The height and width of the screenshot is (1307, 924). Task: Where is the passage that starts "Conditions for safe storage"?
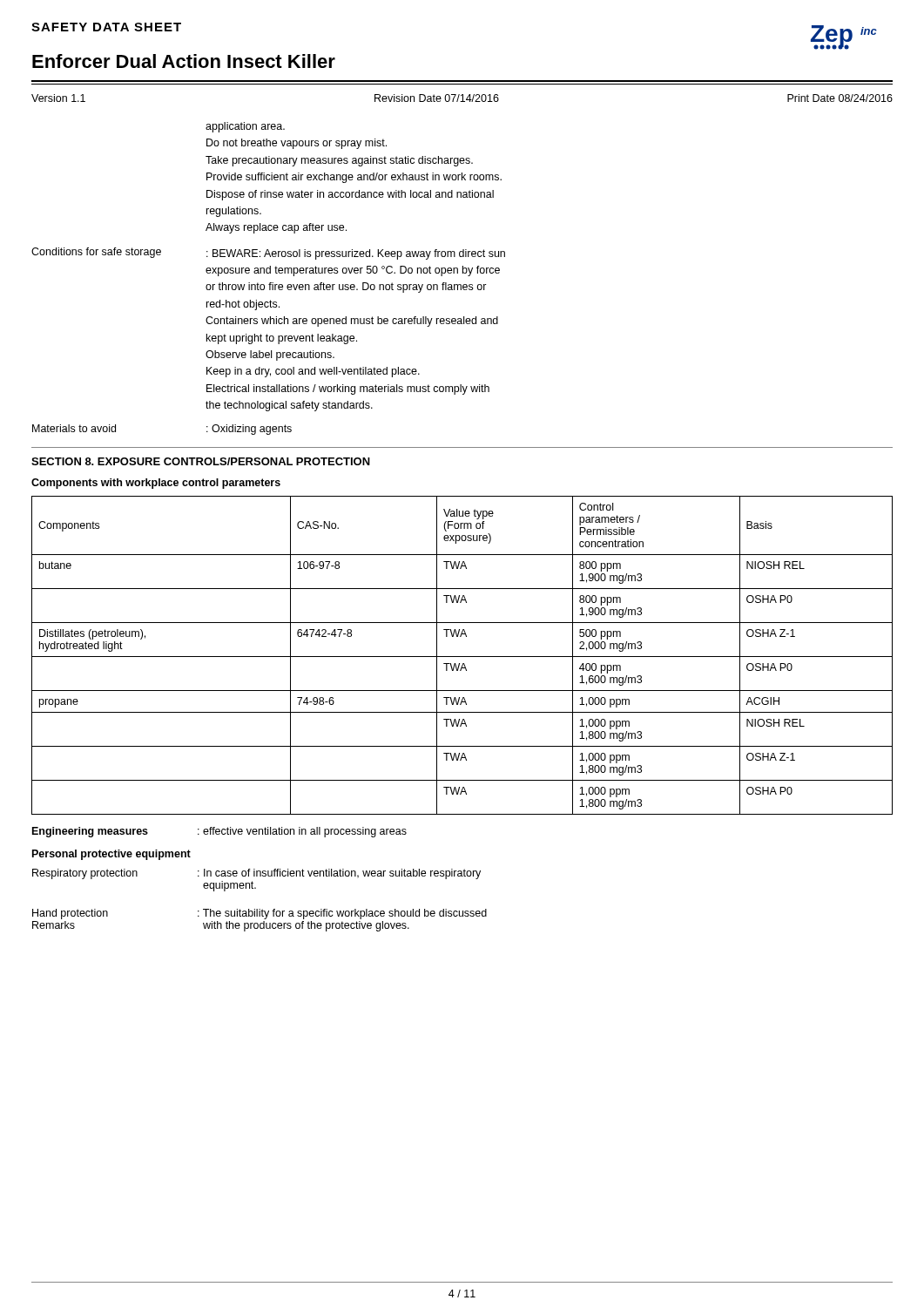[x=462, y=330]
